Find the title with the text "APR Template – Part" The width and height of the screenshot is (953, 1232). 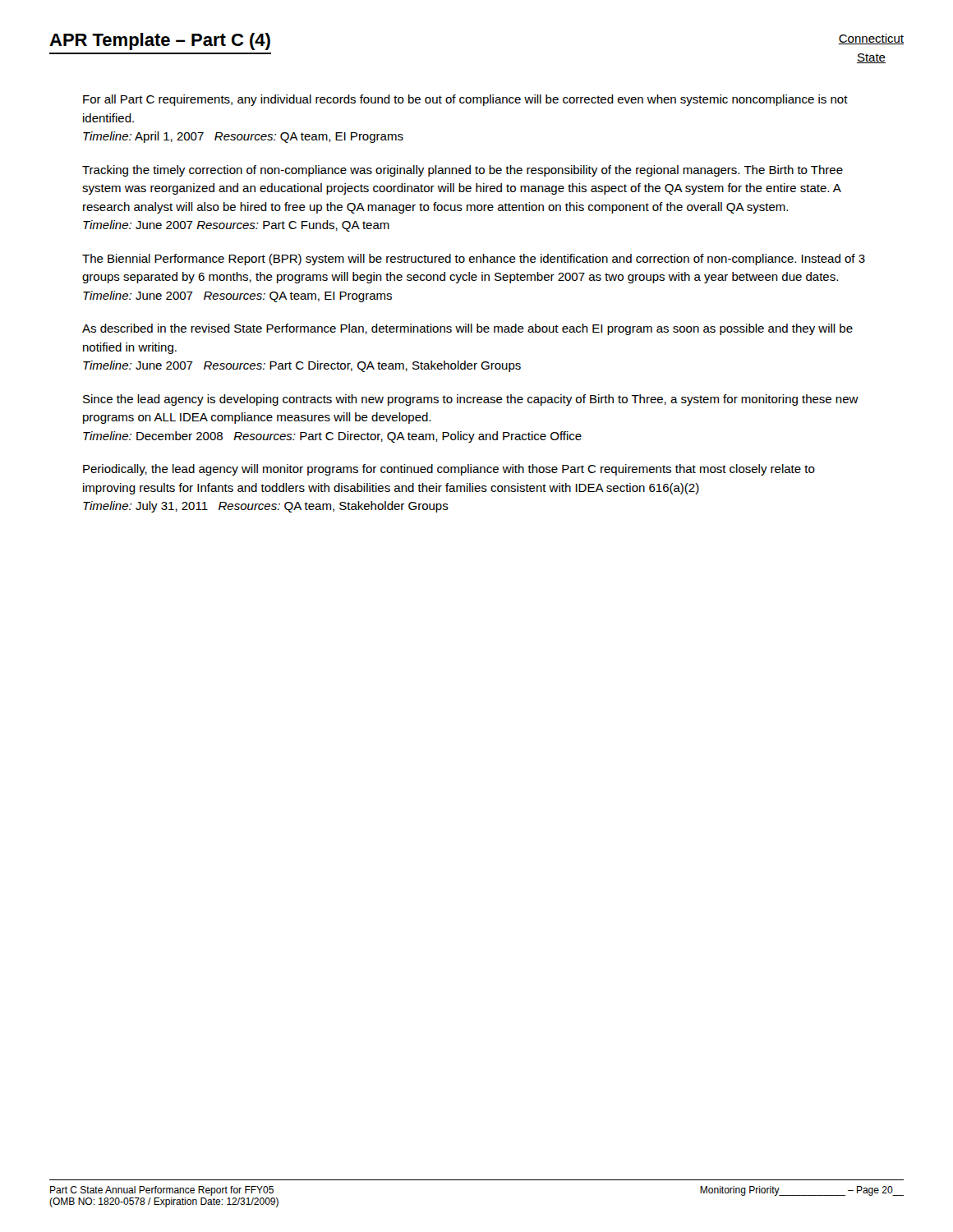tap(160, 40)
